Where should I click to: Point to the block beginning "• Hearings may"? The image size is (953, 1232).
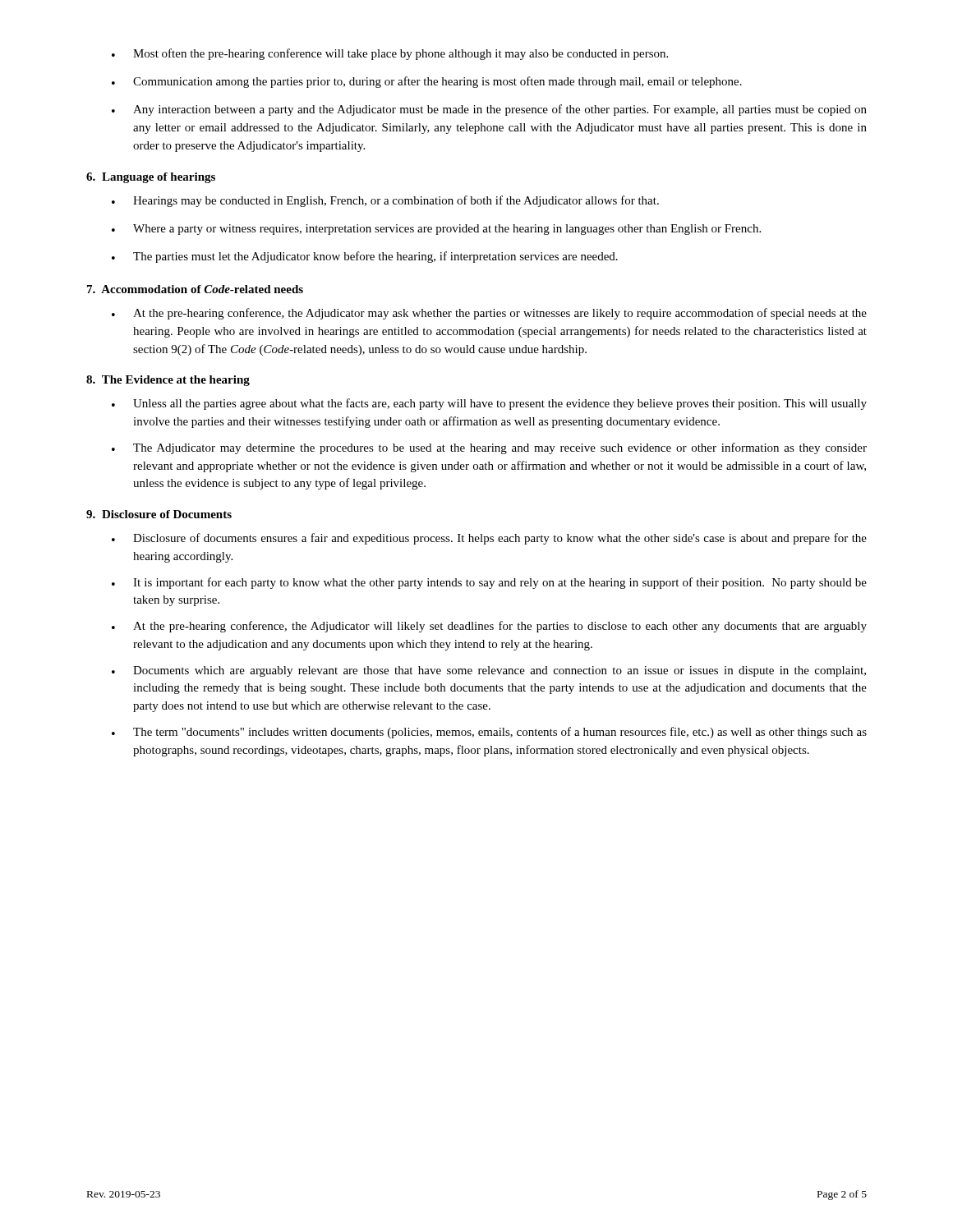point(489,202)
